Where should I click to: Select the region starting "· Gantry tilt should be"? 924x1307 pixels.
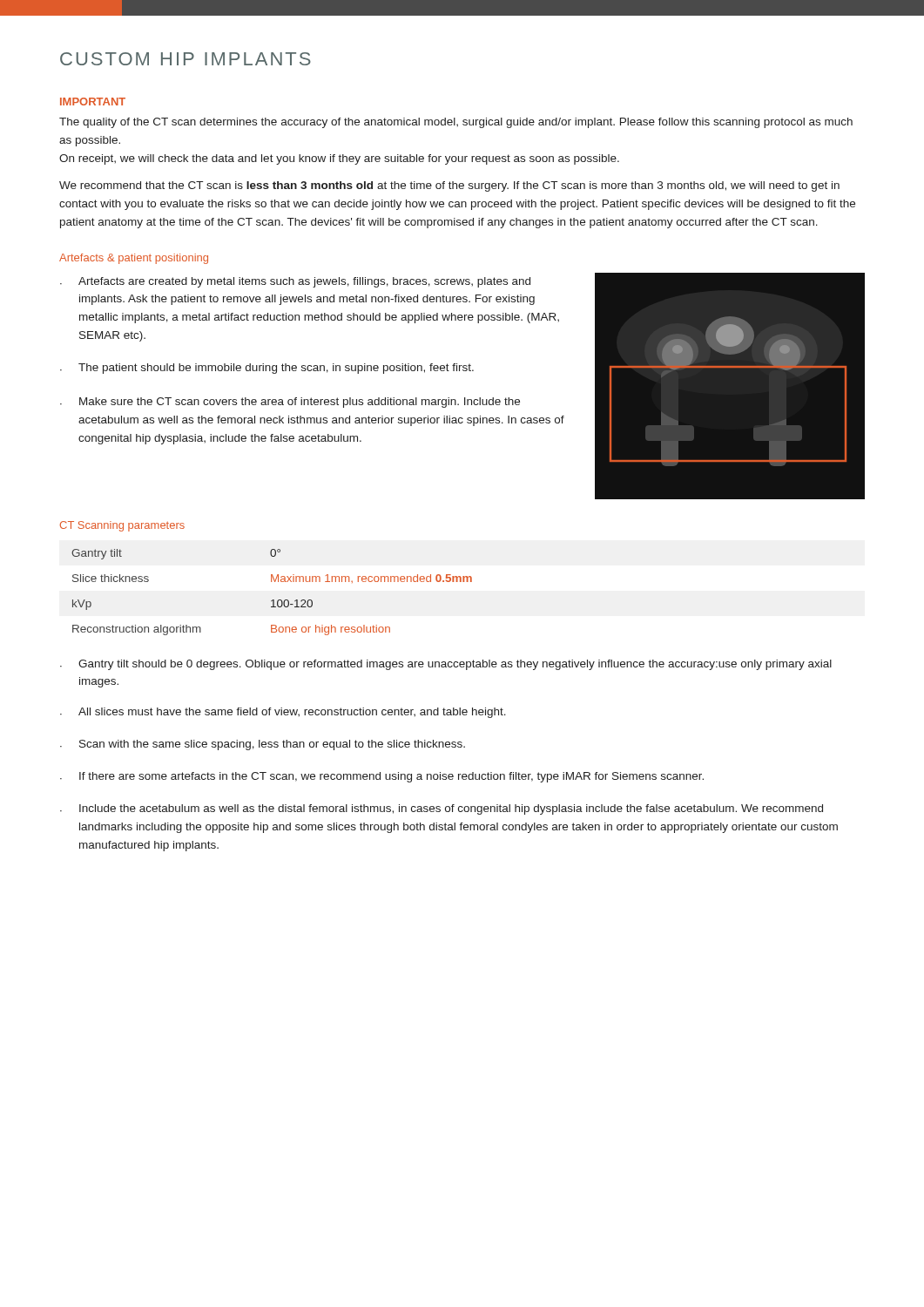click(462, 673)
